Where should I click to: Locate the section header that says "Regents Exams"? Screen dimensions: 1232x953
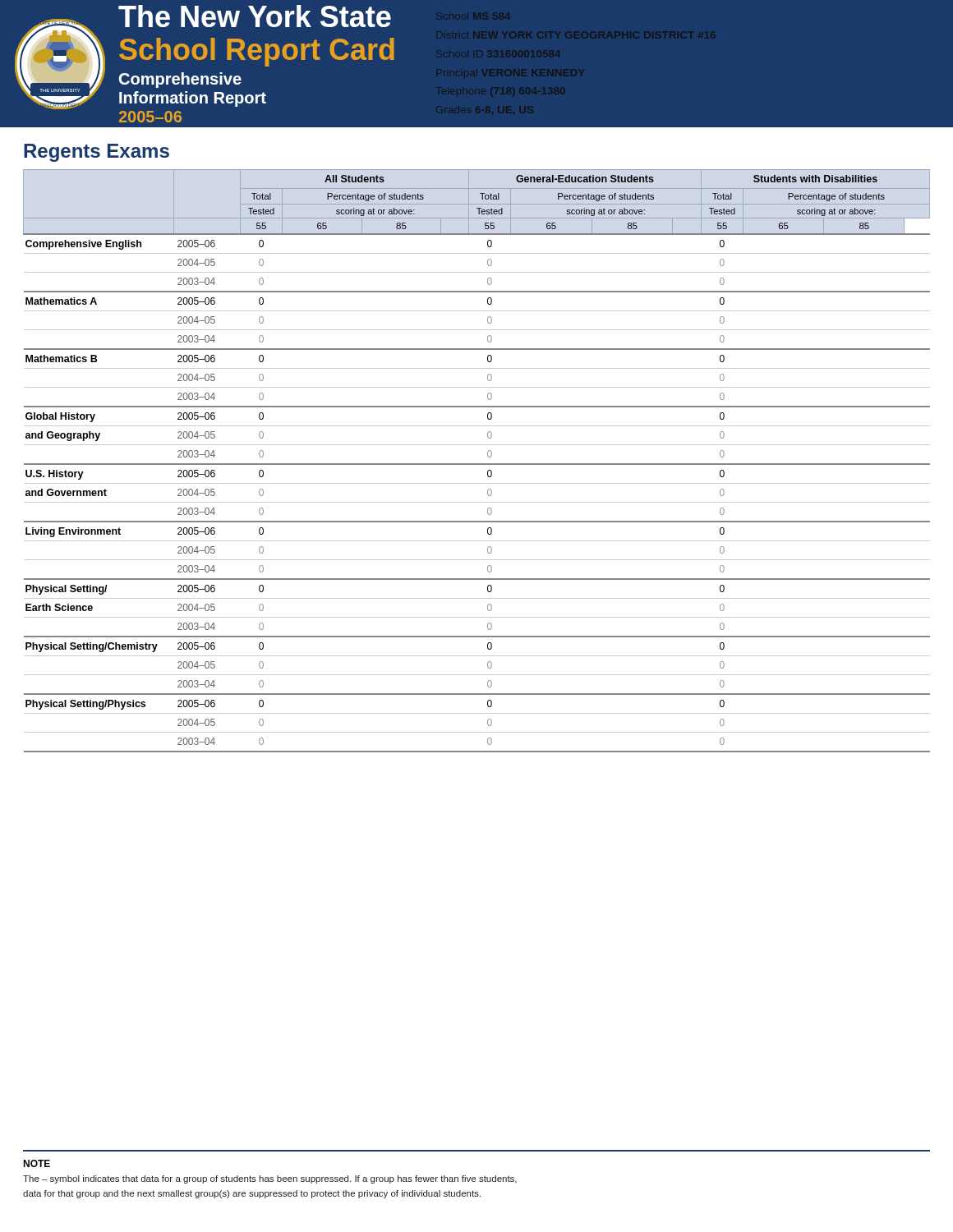(96, 151)
